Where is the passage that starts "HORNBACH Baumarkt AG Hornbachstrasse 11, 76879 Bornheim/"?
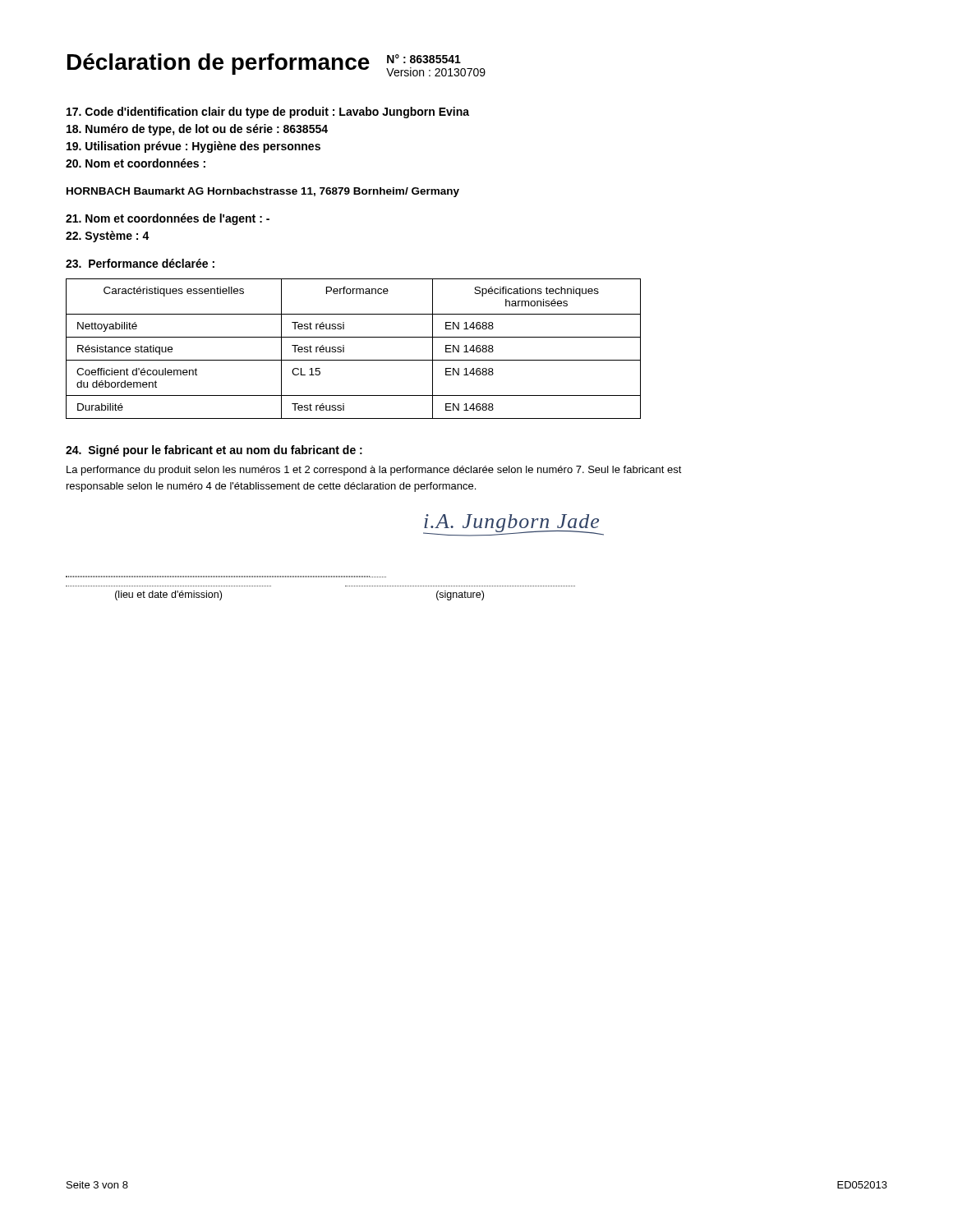 point(262,191)
